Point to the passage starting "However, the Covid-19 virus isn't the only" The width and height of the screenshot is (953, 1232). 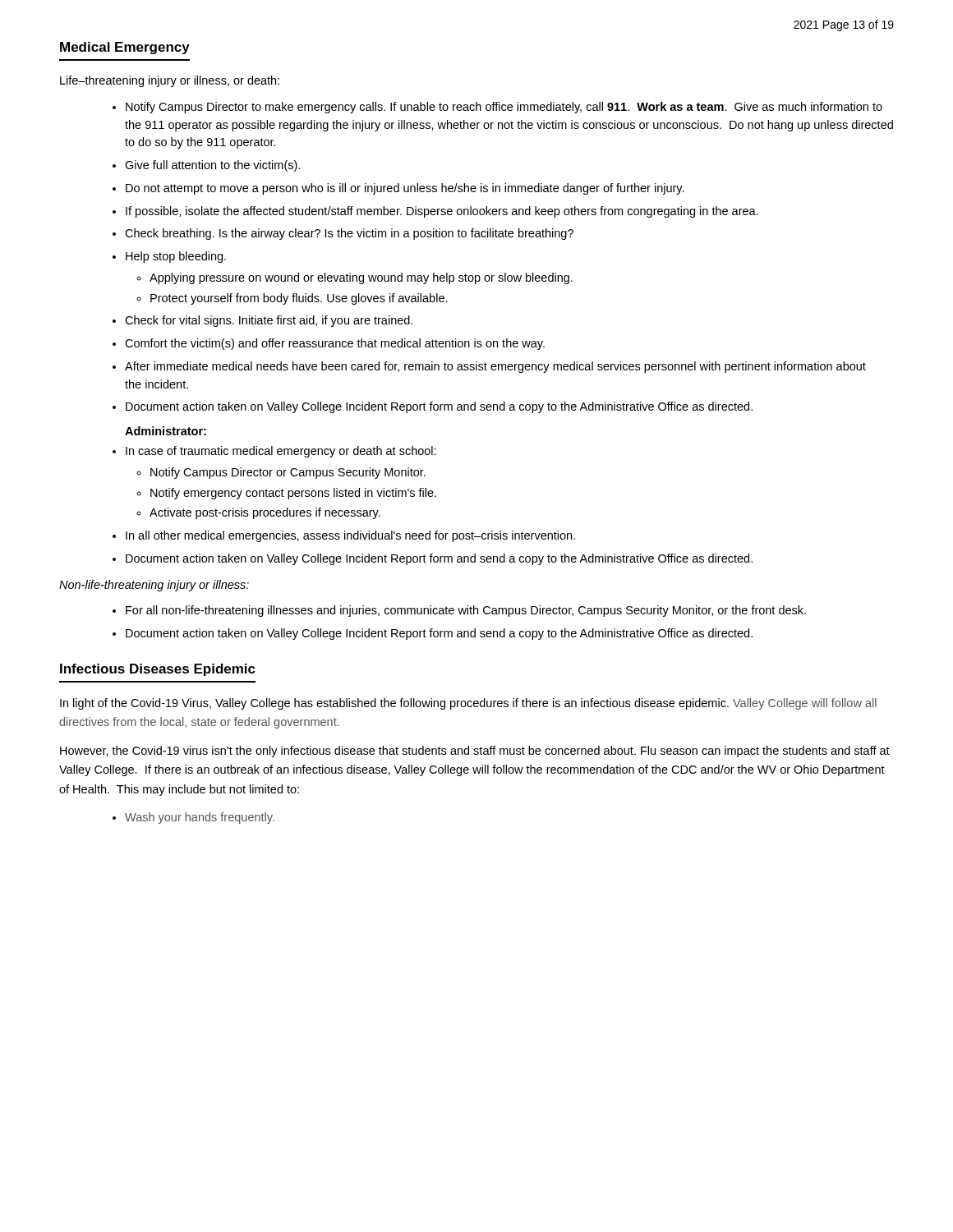point(476,770)
